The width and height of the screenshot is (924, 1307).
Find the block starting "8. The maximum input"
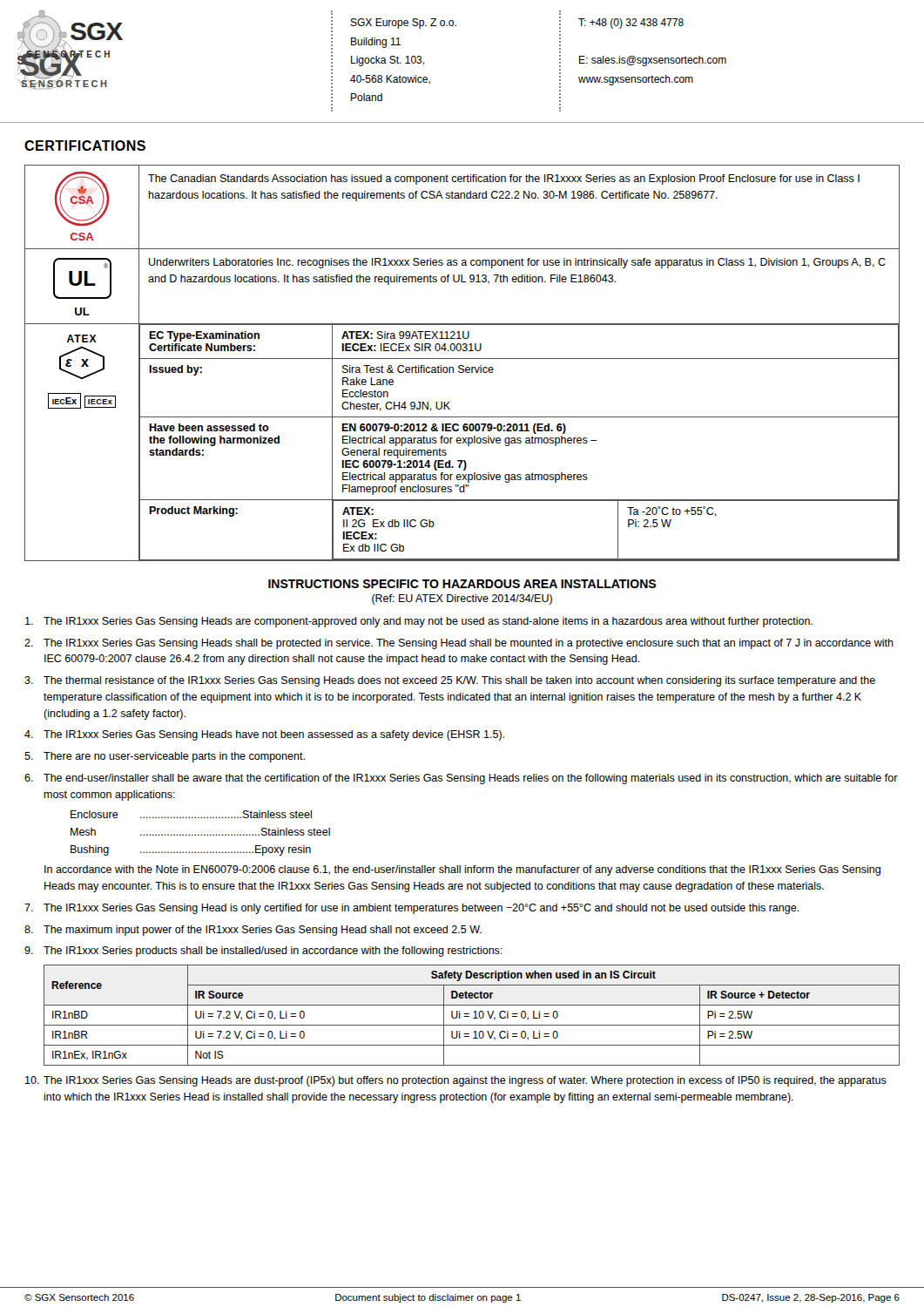pyautogui.click(x=462, y=930)
